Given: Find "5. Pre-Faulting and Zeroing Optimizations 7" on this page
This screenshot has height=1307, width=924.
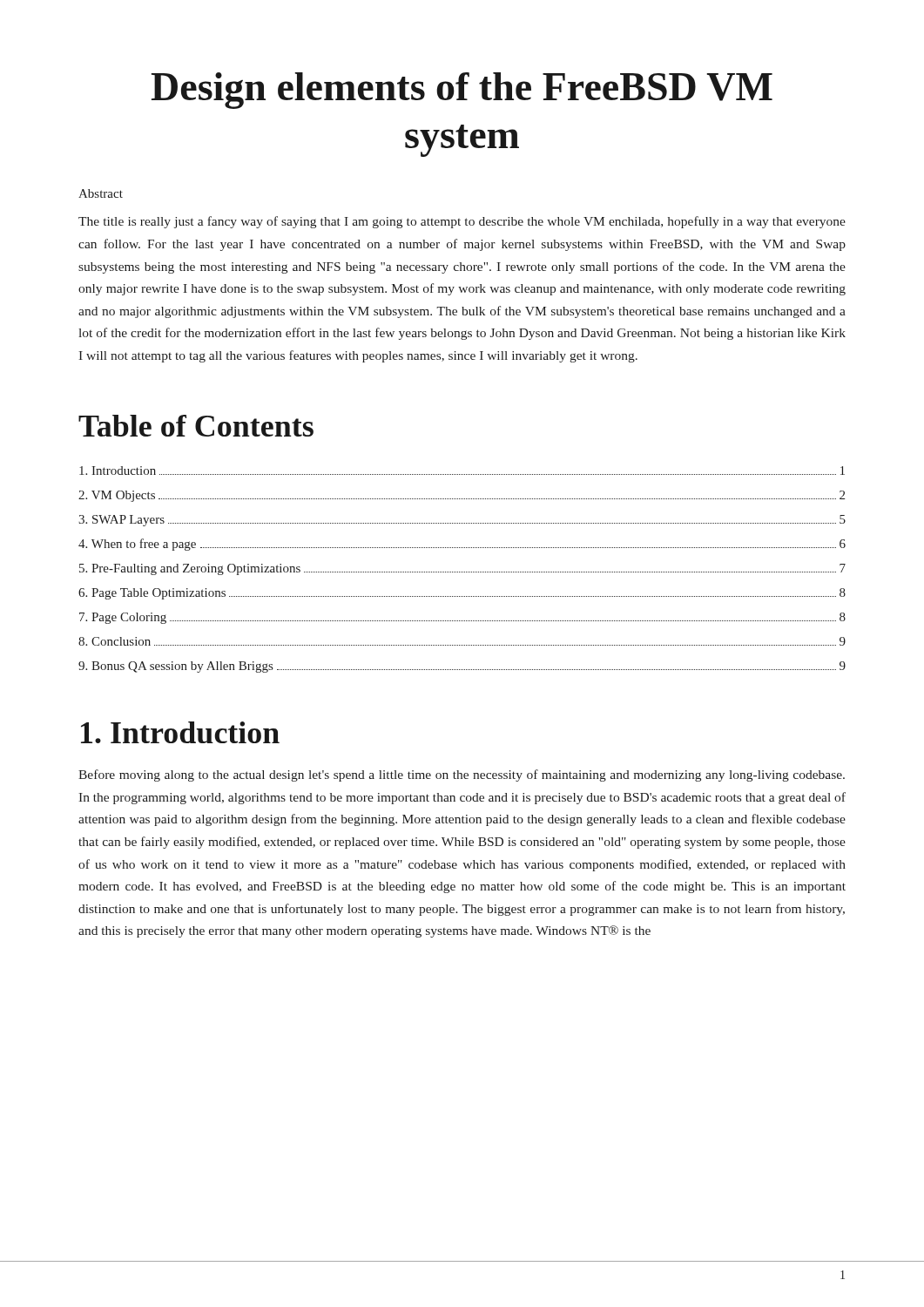Looking at the screenshot, I should pyautogui.click(x=462, y=568).
